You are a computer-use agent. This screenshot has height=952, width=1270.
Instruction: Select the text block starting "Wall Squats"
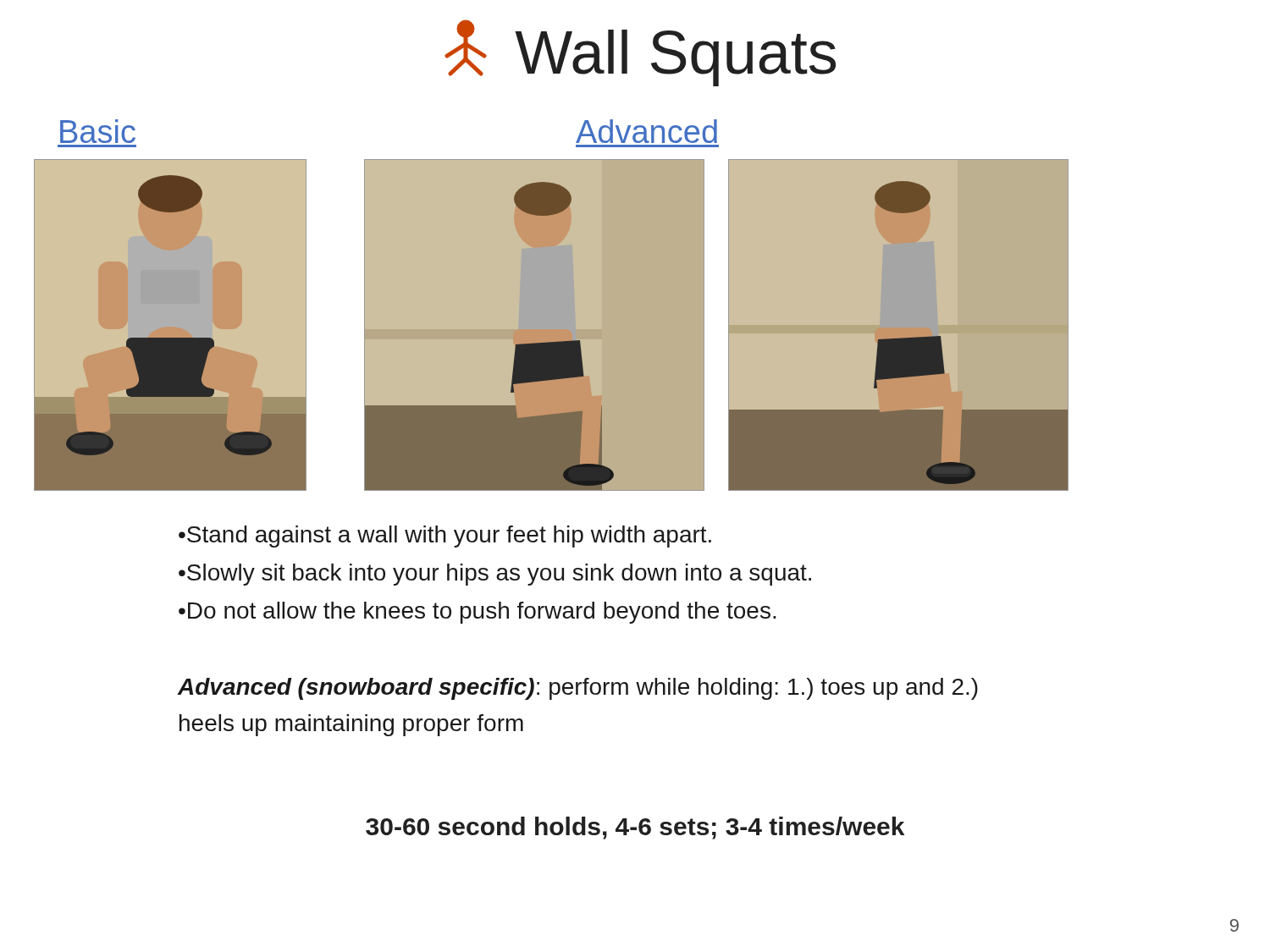(x=635, y=53)
